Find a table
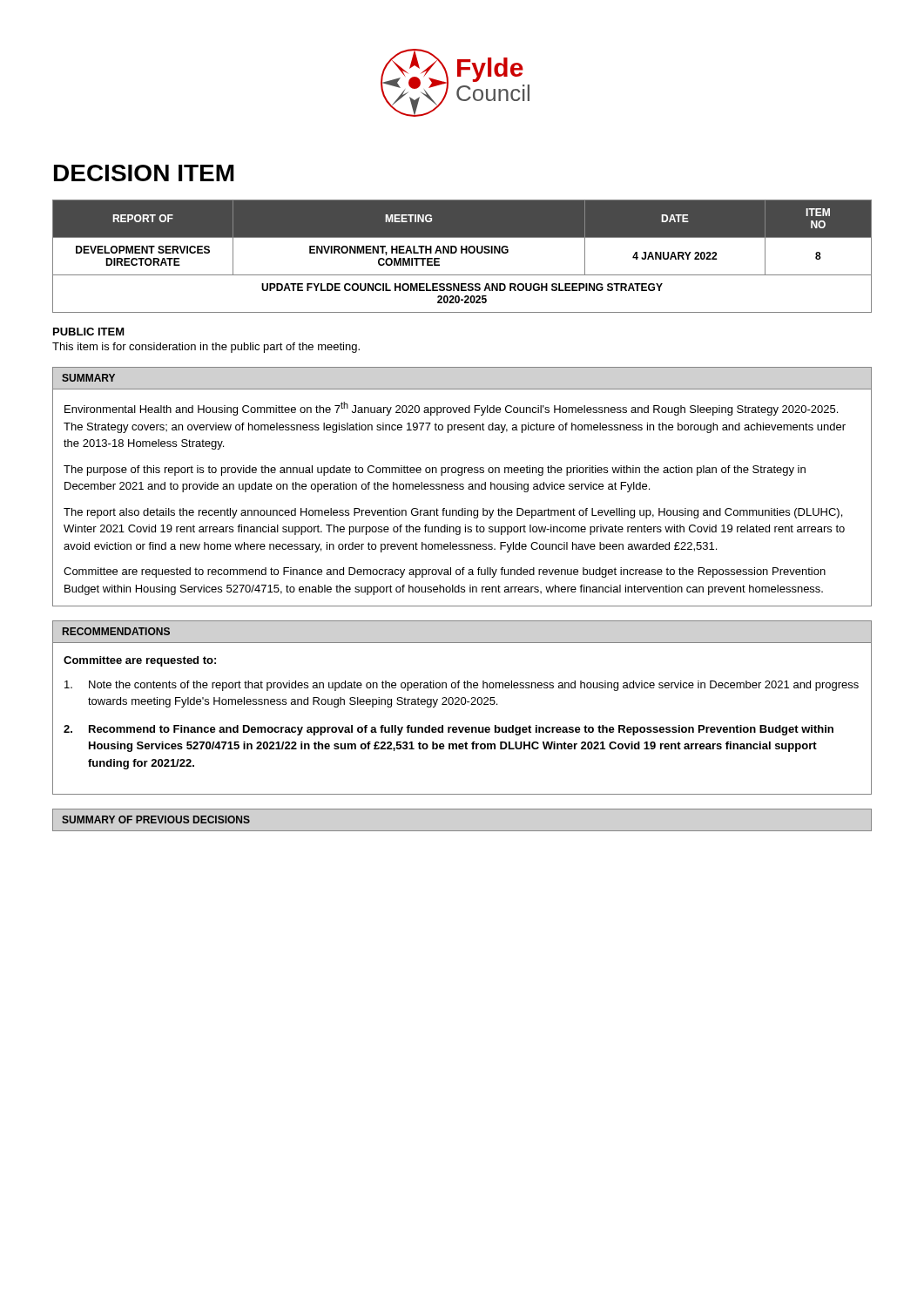Image resolution: width=924 pixels, height=1307 pixels. tap(462, 256)
